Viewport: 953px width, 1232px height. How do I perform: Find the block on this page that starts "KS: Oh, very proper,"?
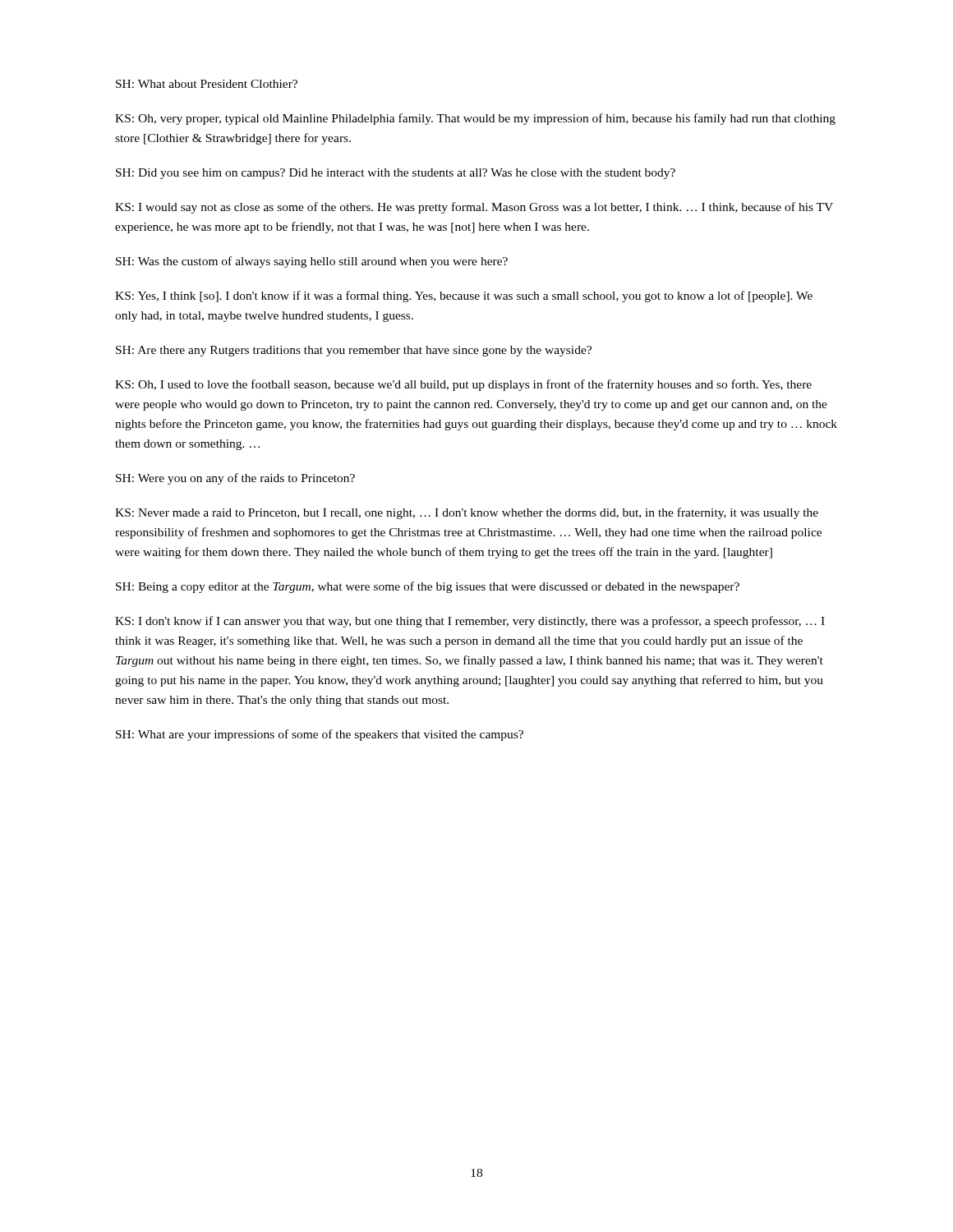[475, 128]
